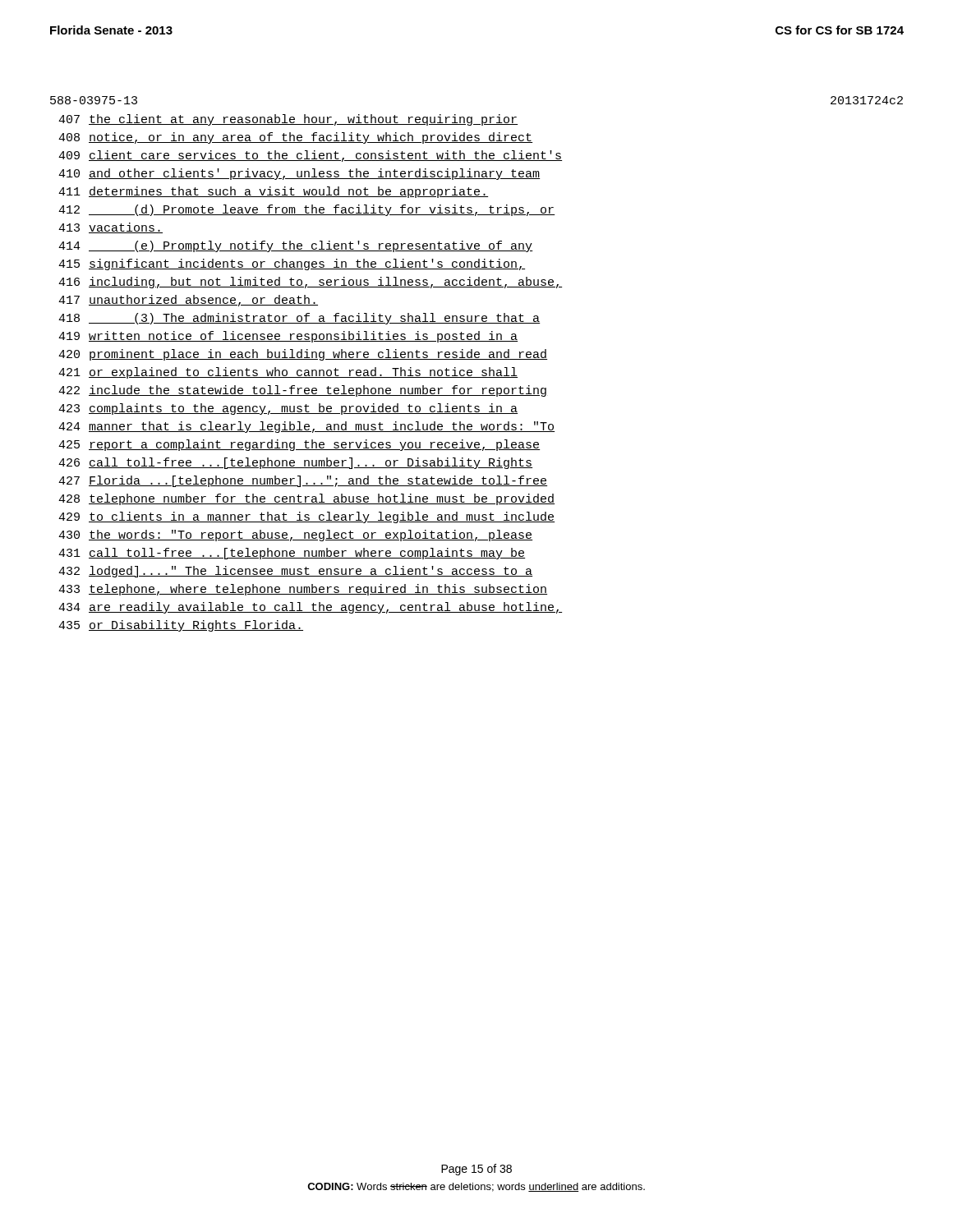Select the list item containing "424 manner that is"
The image size is (953, 1232).
tap(476, 428)
